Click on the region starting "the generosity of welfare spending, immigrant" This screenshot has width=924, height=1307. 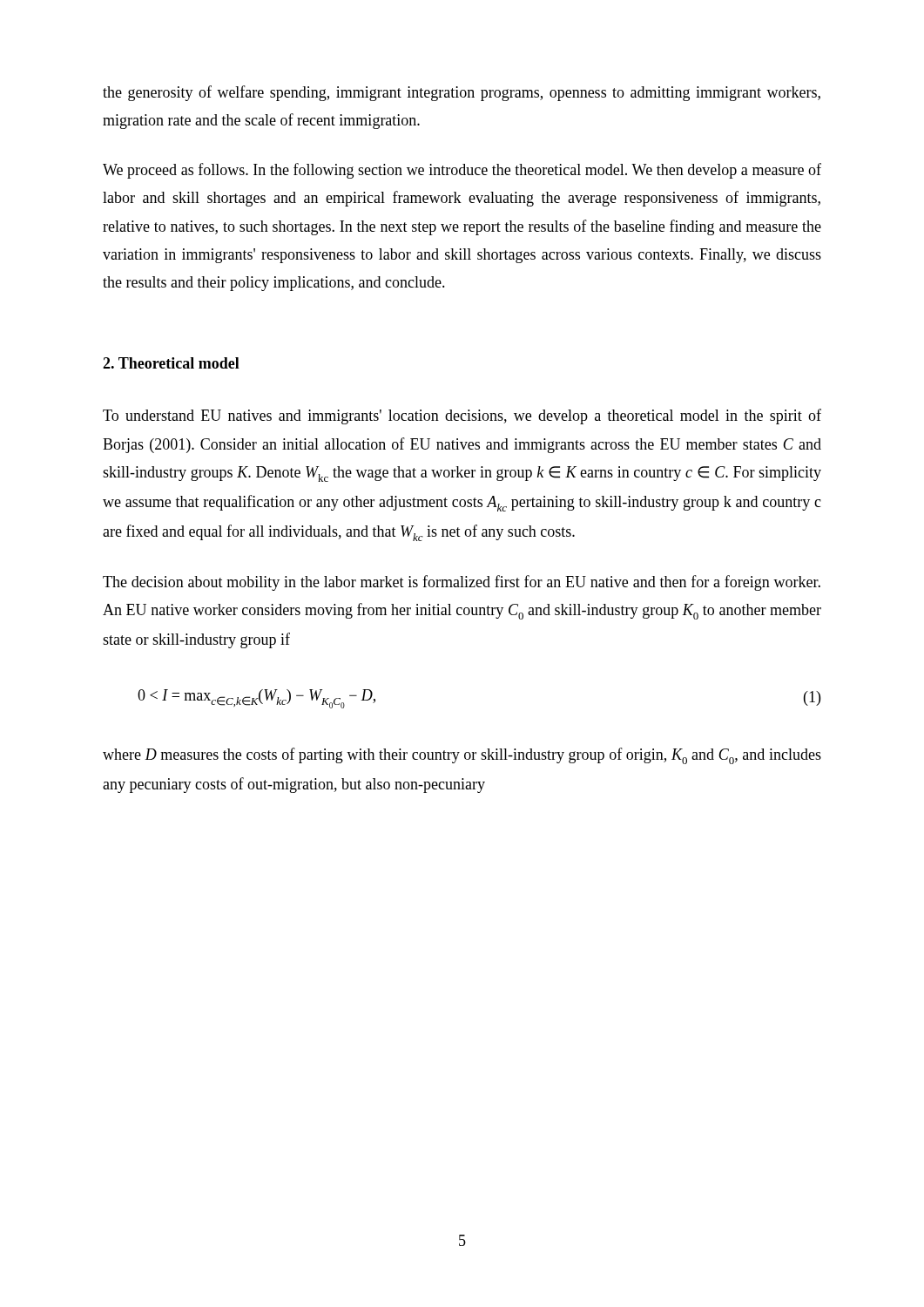pyautogui.click(x=462, y=106)
